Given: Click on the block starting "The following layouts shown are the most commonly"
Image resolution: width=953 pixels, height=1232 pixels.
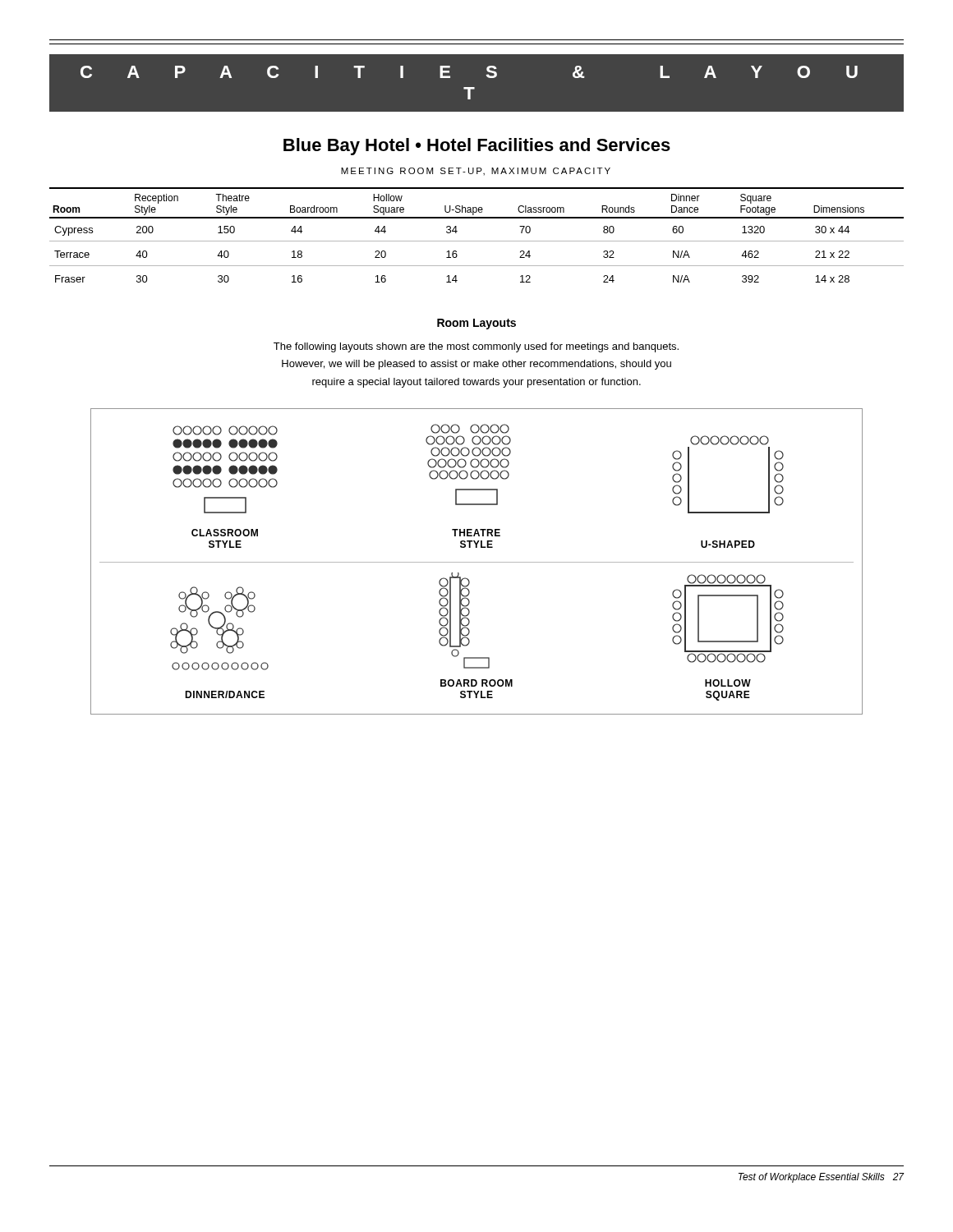Looking at the screenshot, I should click(476, 364).
